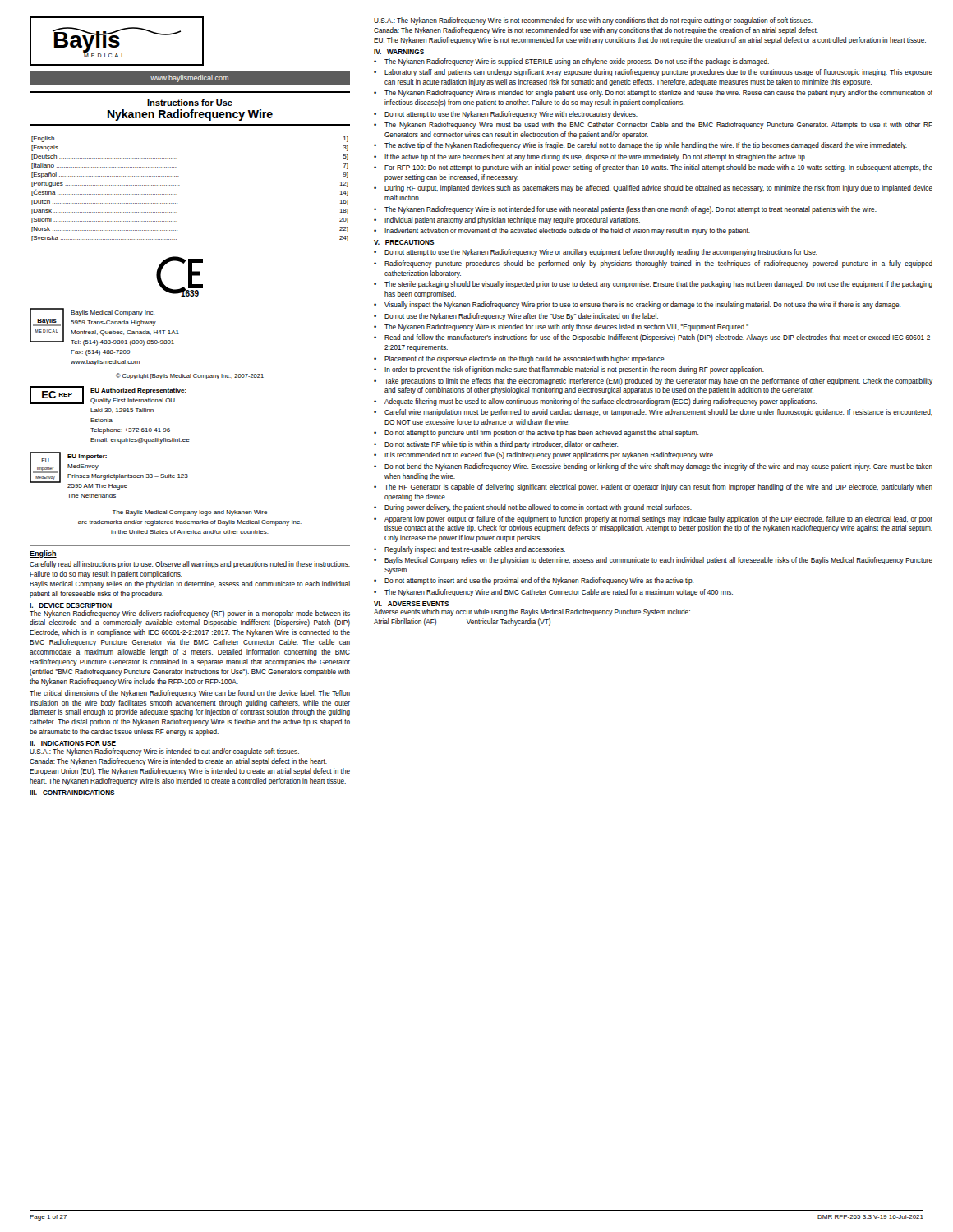This screenshot has width=953, height=1232.
Task: Select the block starting "III. CONTRAINDICATIONS"
Action: click(72, 793)
